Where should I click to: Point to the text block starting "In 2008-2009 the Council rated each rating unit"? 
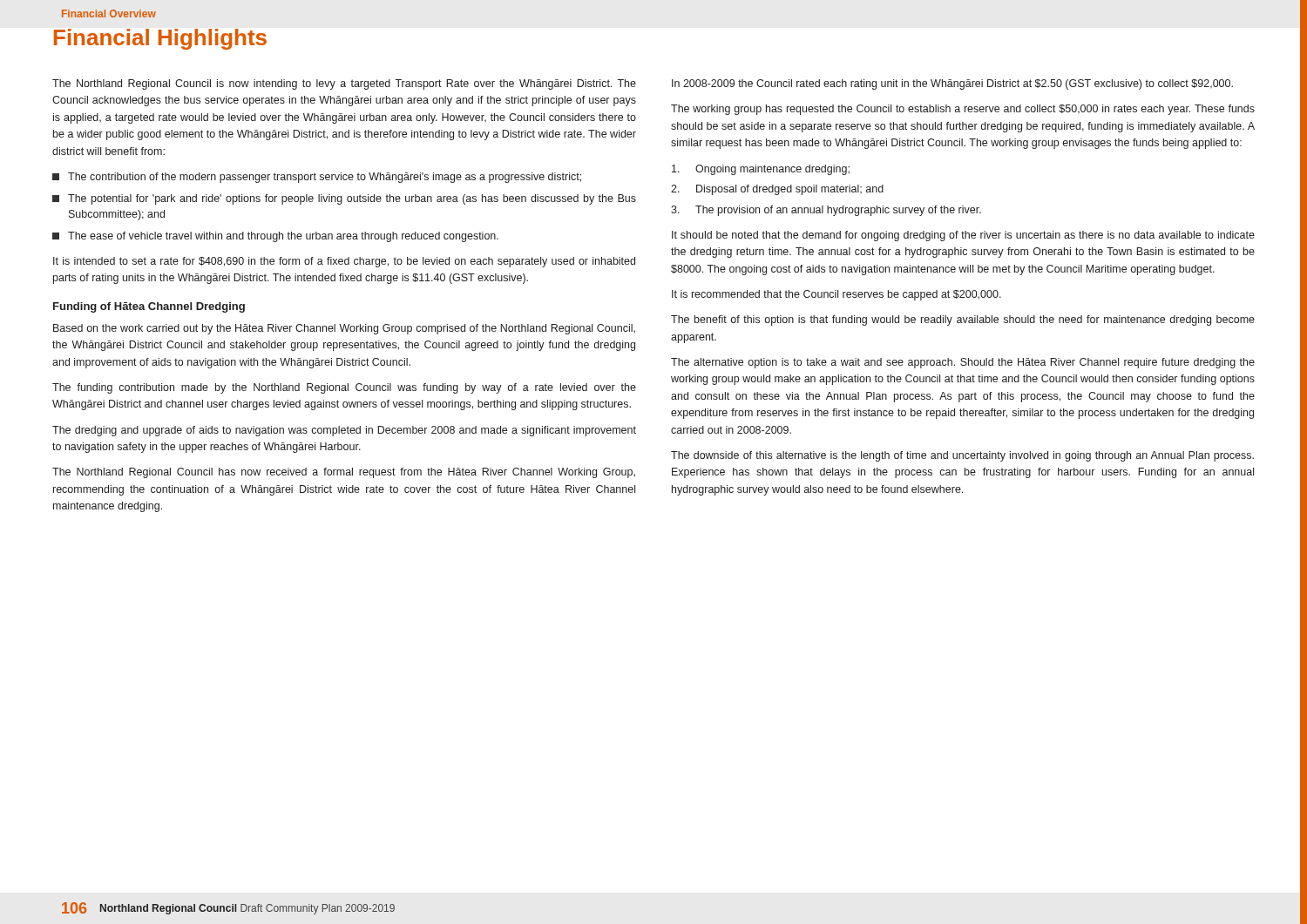963,84
